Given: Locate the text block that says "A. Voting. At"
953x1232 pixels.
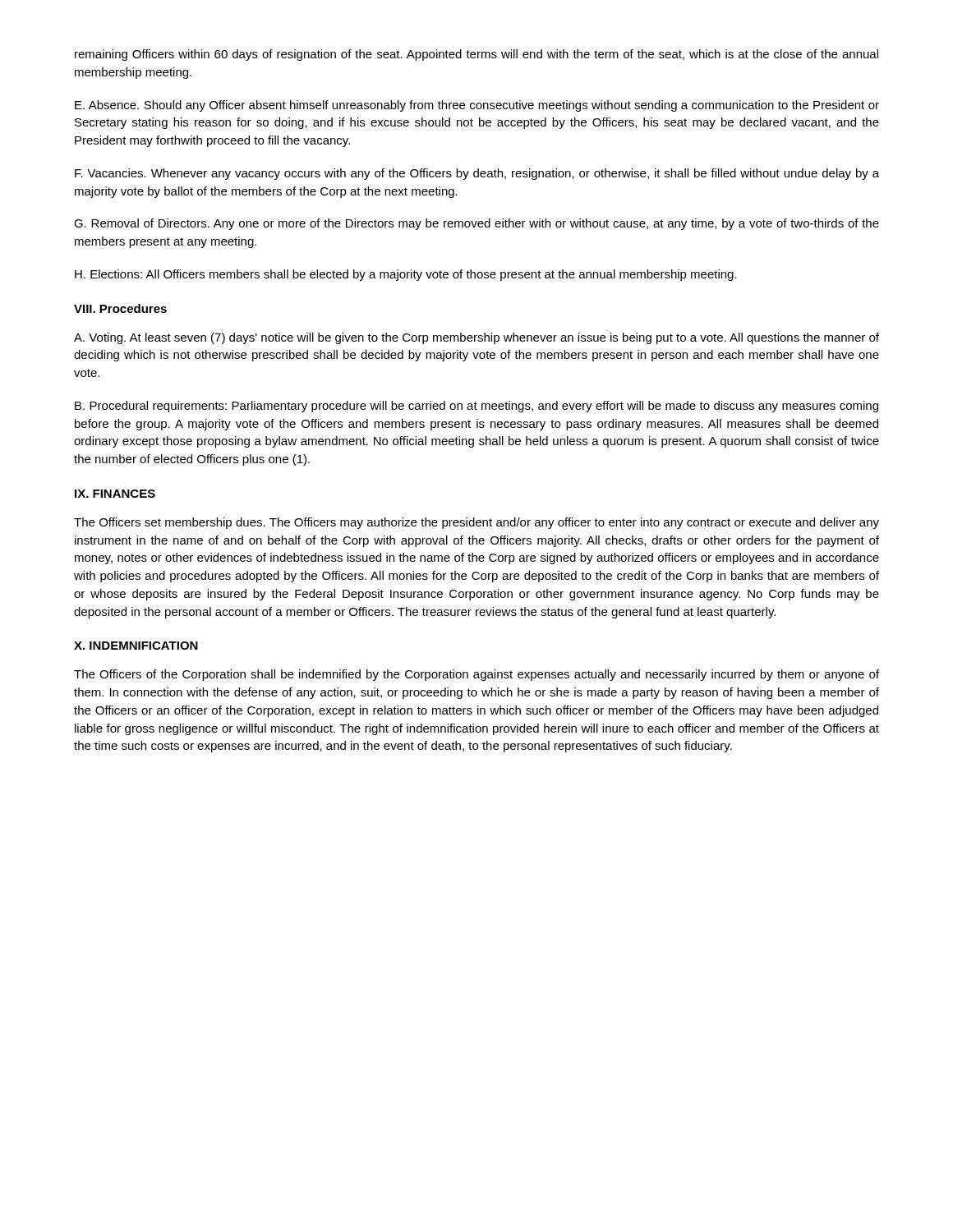Looking at the screenshot, I should [x=476, y=355].
